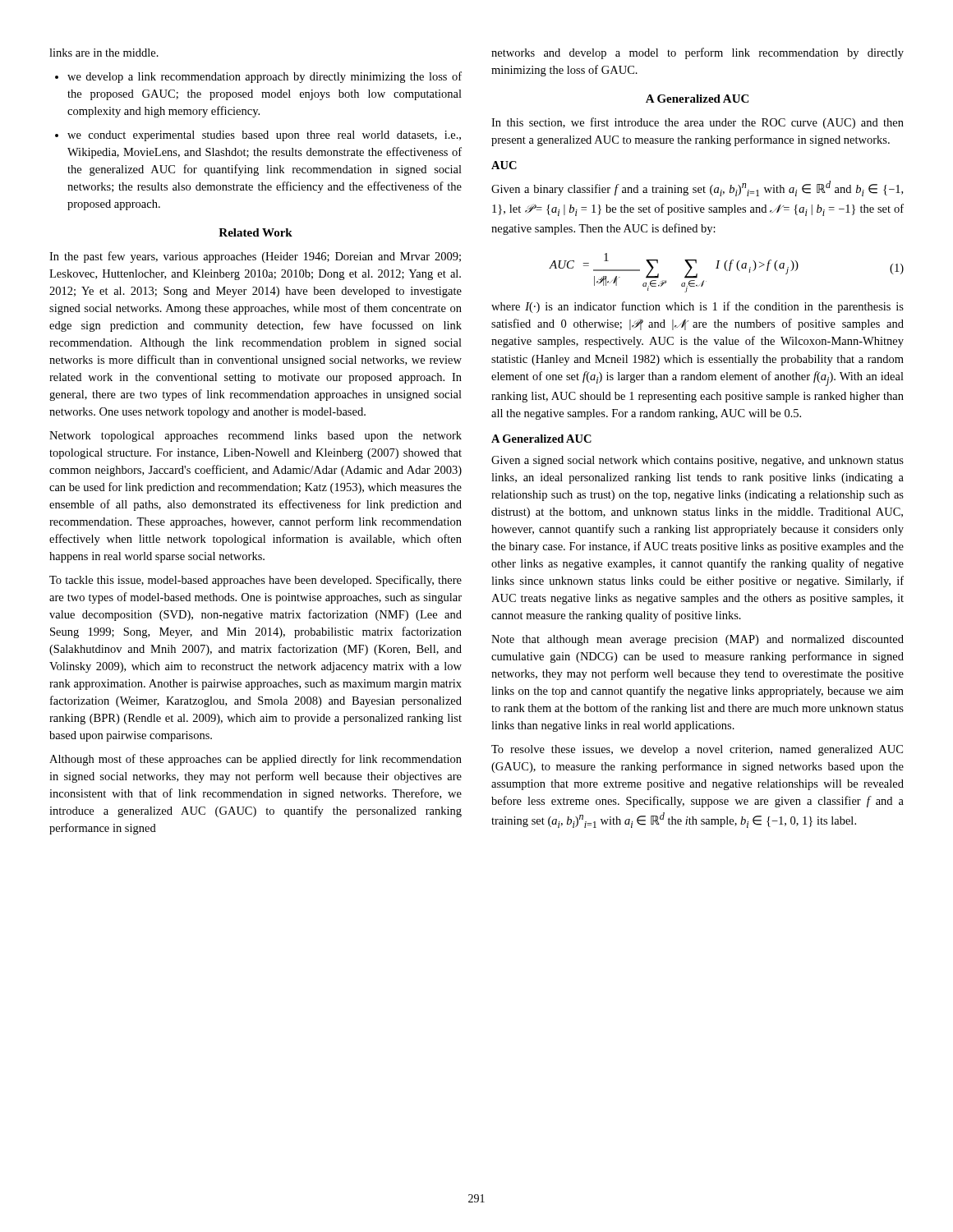The width and height of the screenshot is (953, 1232).
Task: Click the passage that begins "Note that although mean"
Action: [698, 683]
